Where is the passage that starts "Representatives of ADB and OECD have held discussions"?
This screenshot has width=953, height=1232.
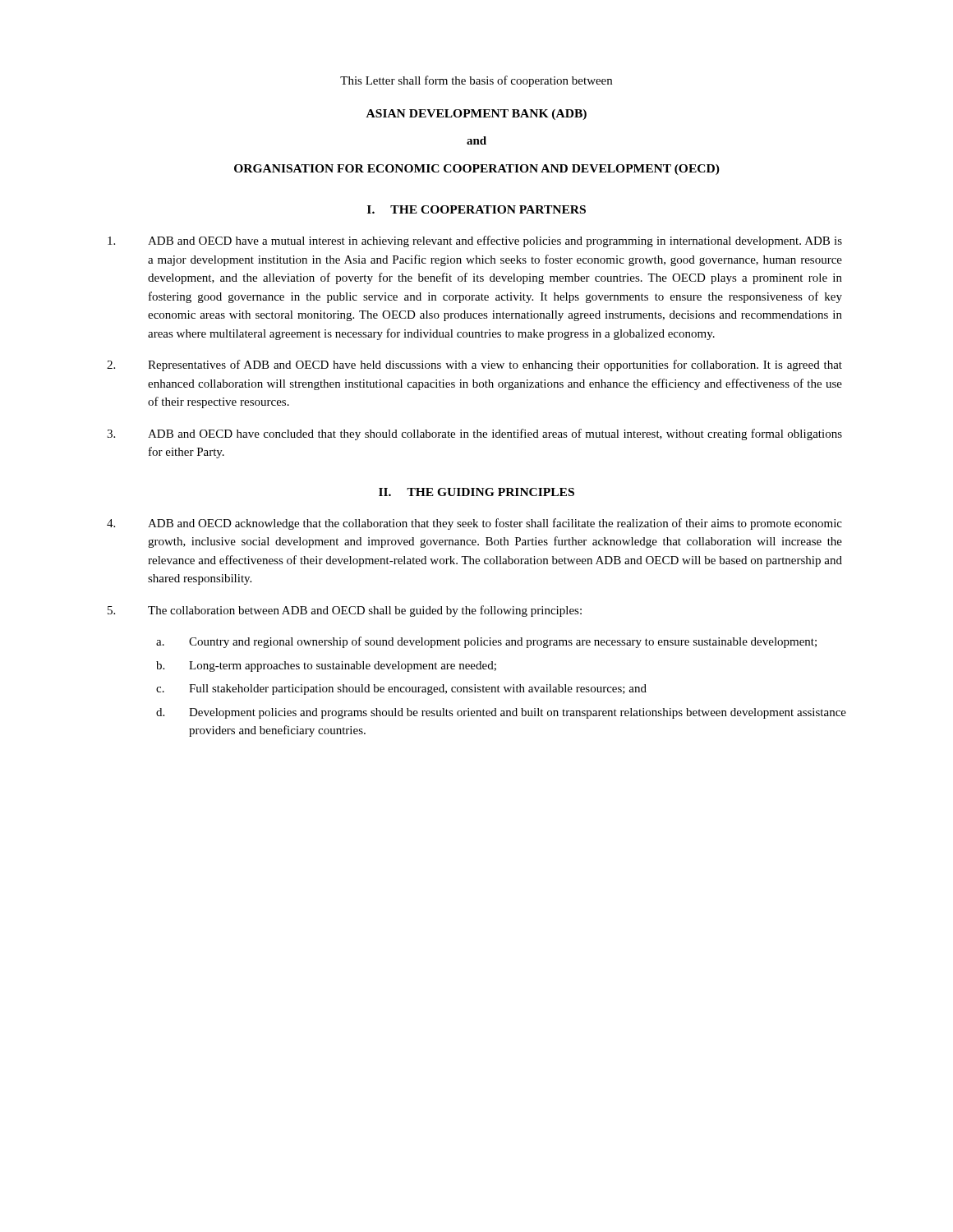pyautogui.click(x=474, y=383)
